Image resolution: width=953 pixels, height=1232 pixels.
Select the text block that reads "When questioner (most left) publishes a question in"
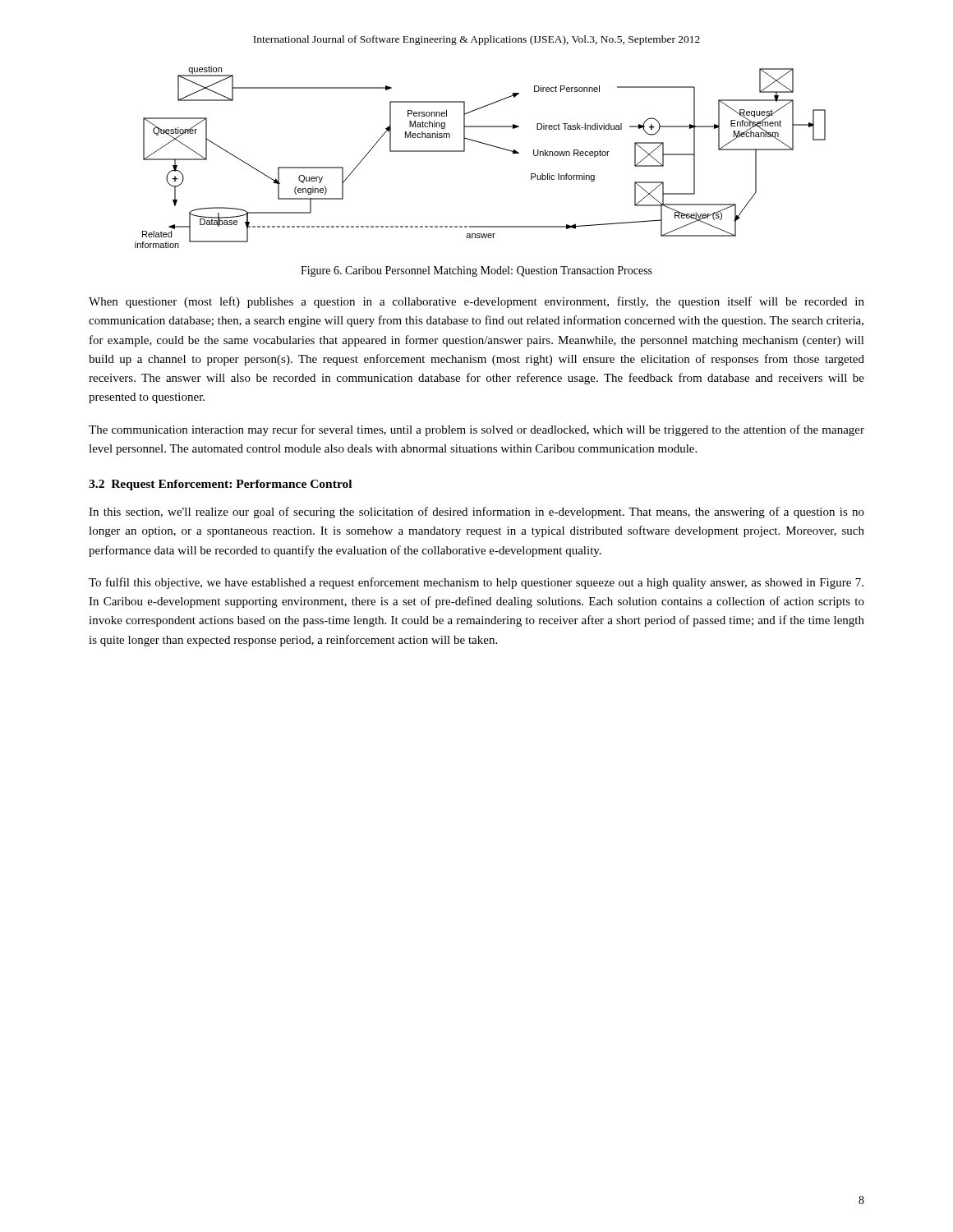coord(476,349)
